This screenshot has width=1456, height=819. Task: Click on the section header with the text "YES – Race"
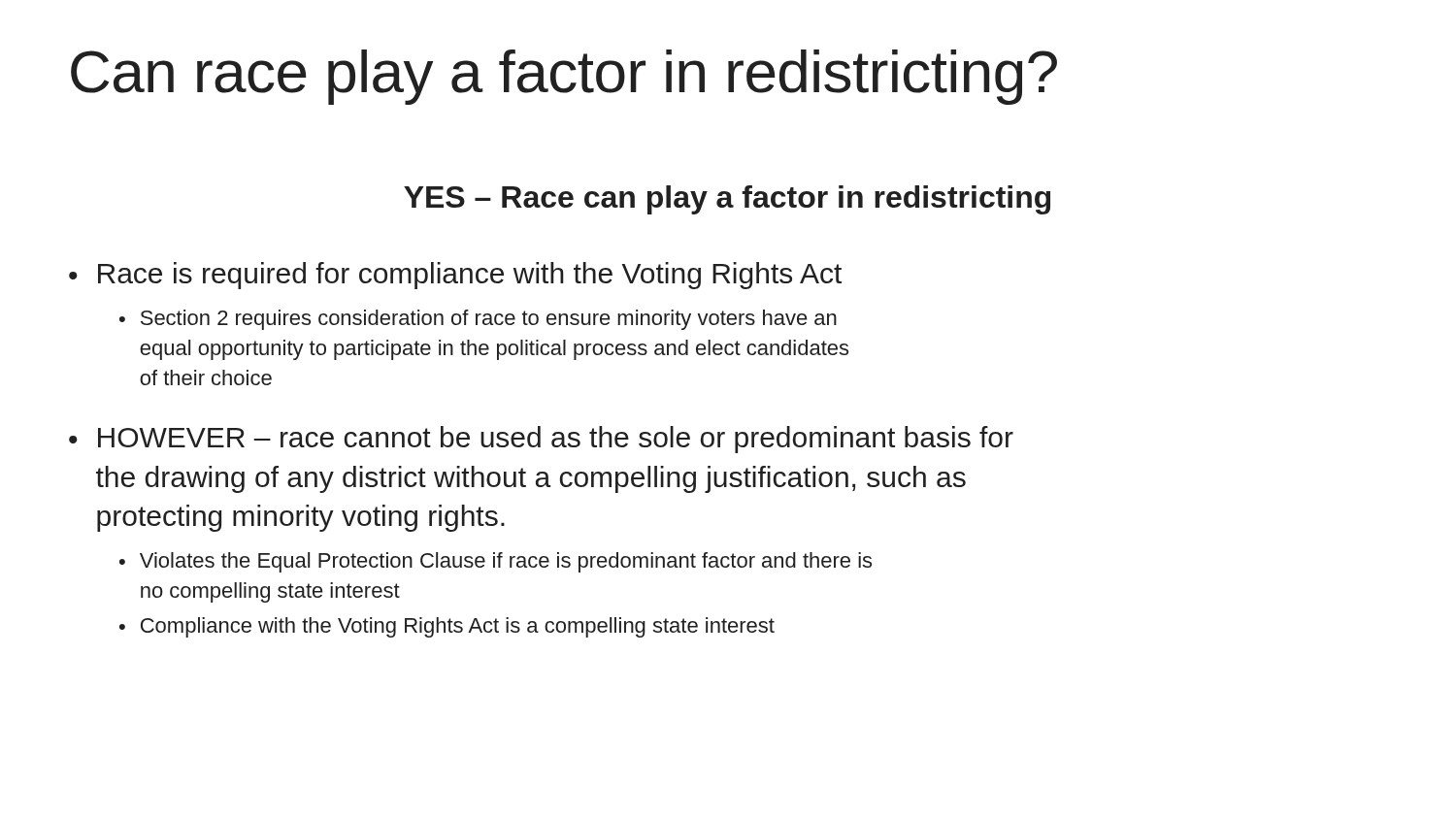click(x=728, y=197)
